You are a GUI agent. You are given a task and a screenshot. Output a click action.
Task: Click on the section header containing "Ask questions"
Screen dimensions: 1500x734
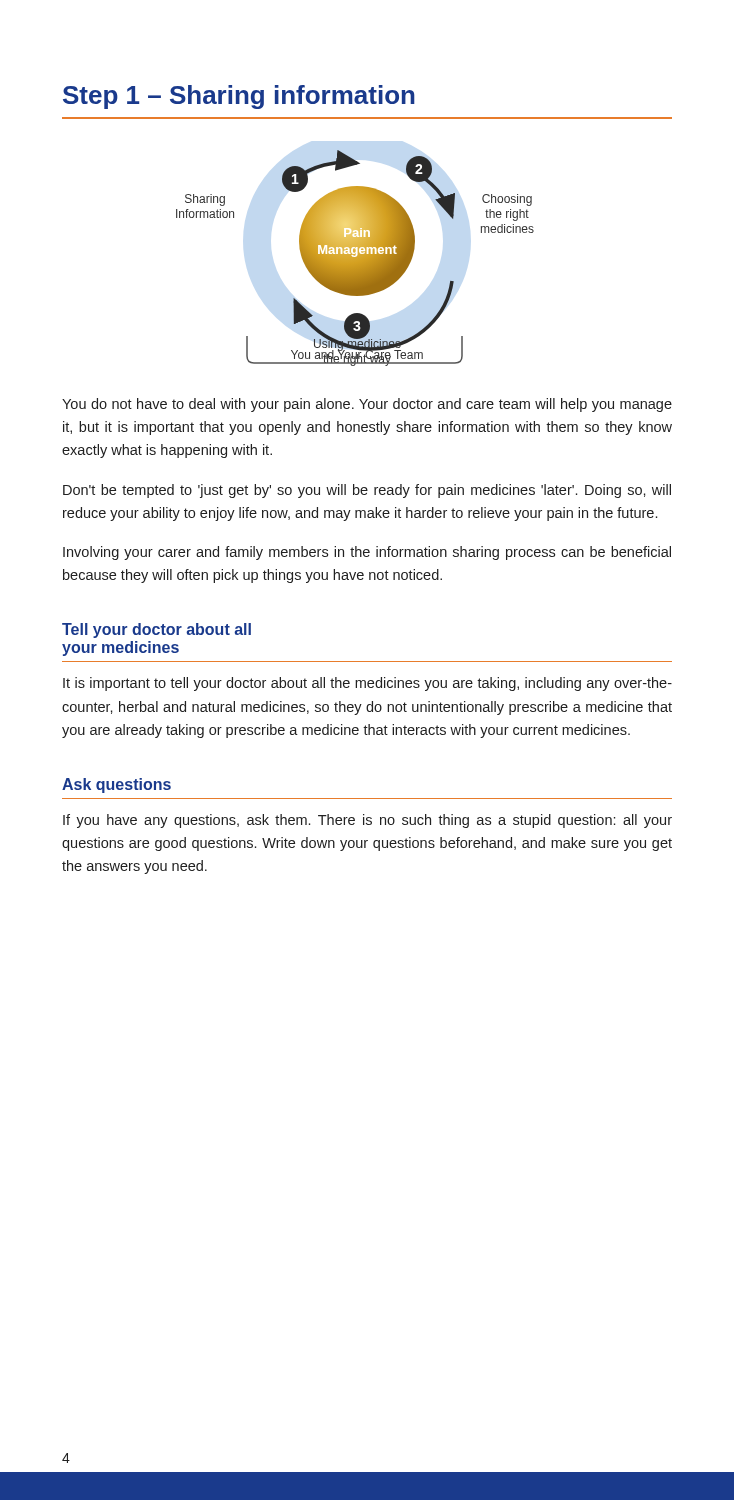click(x=117, y=784)
